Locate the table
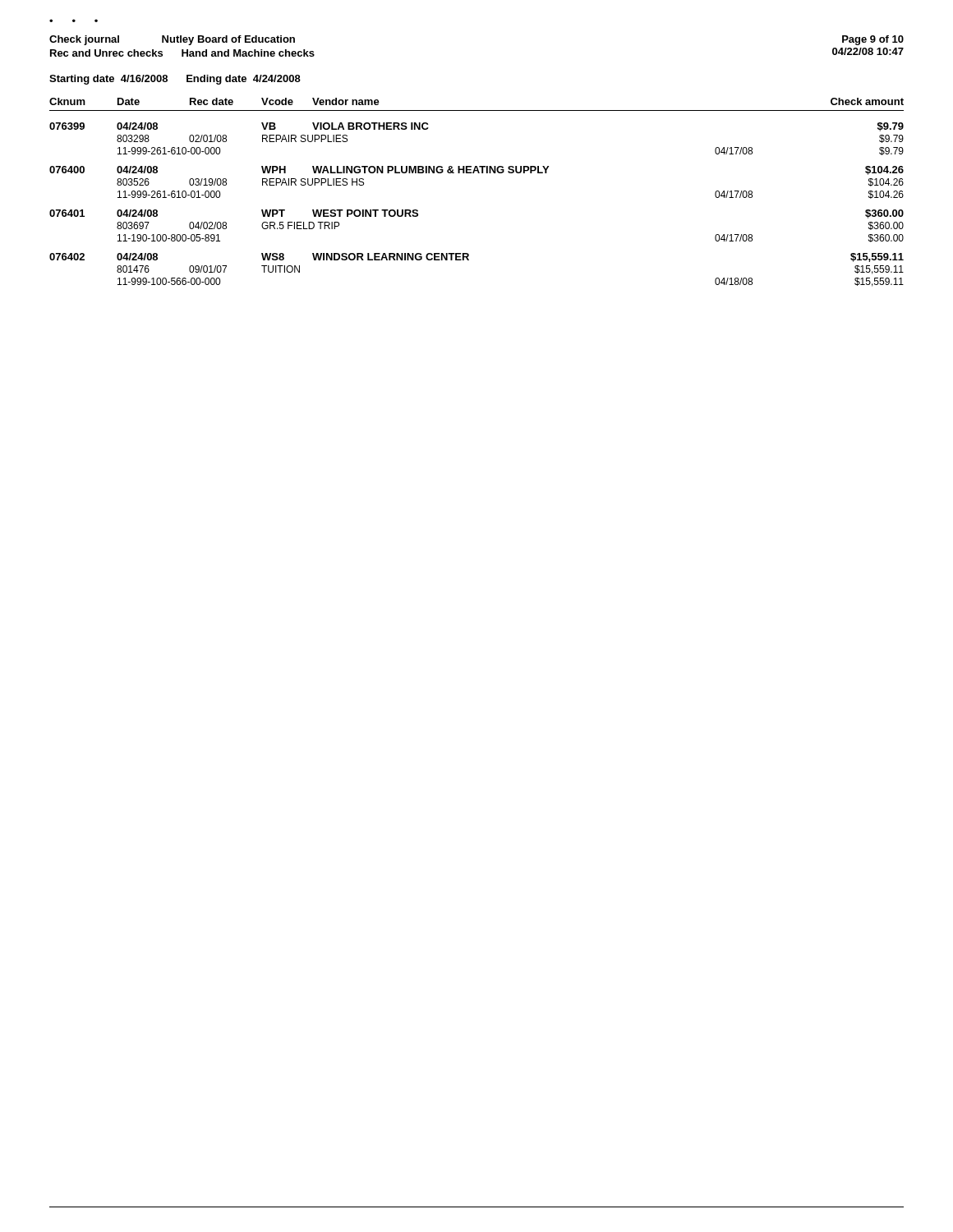The width and height of the screenshot is (953, 1232). pyautogui.click(x=476, y=201)
